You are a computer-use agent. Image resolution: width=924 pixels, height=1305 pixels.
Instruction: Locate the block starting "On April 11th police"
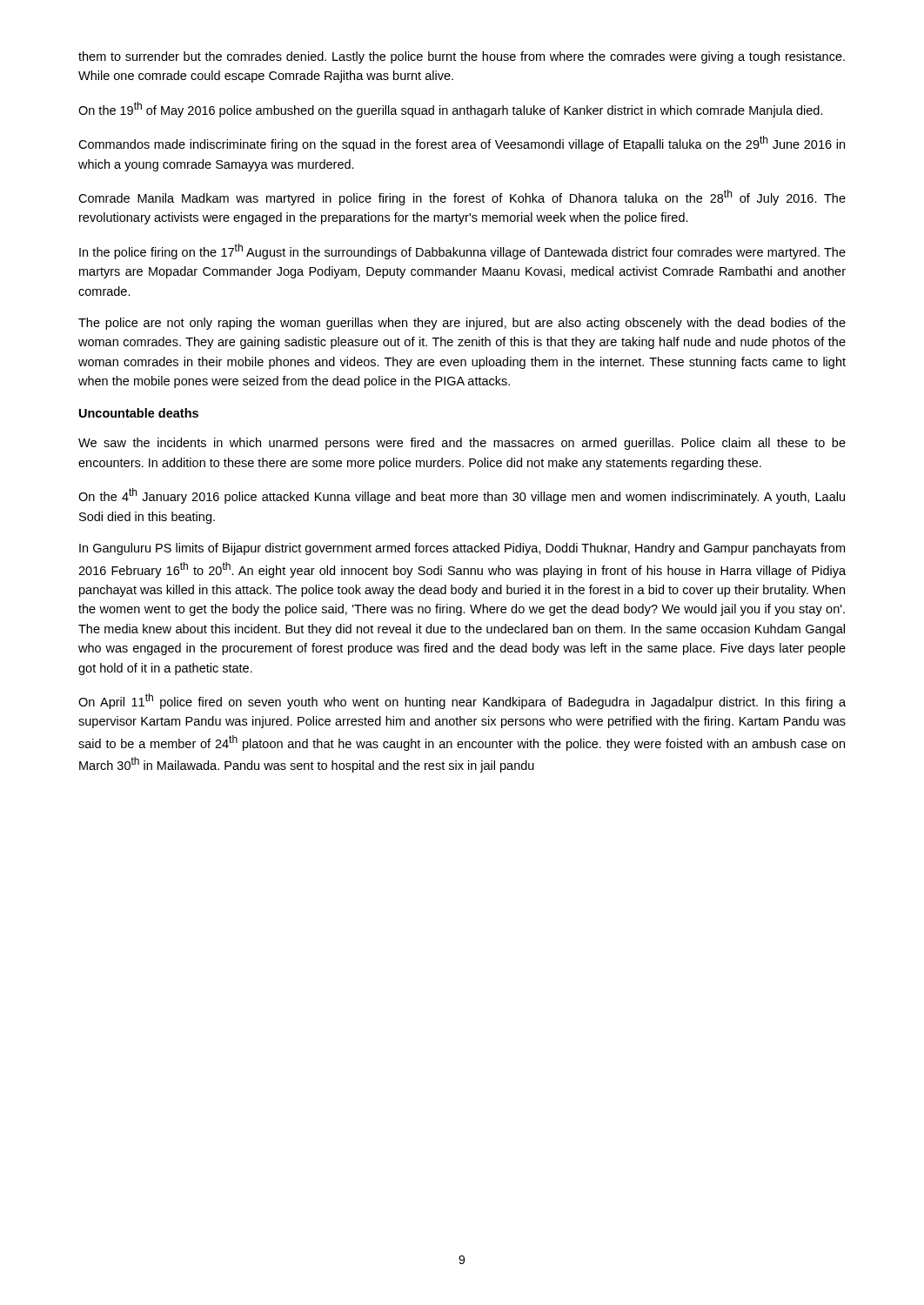tap(462, 732)
